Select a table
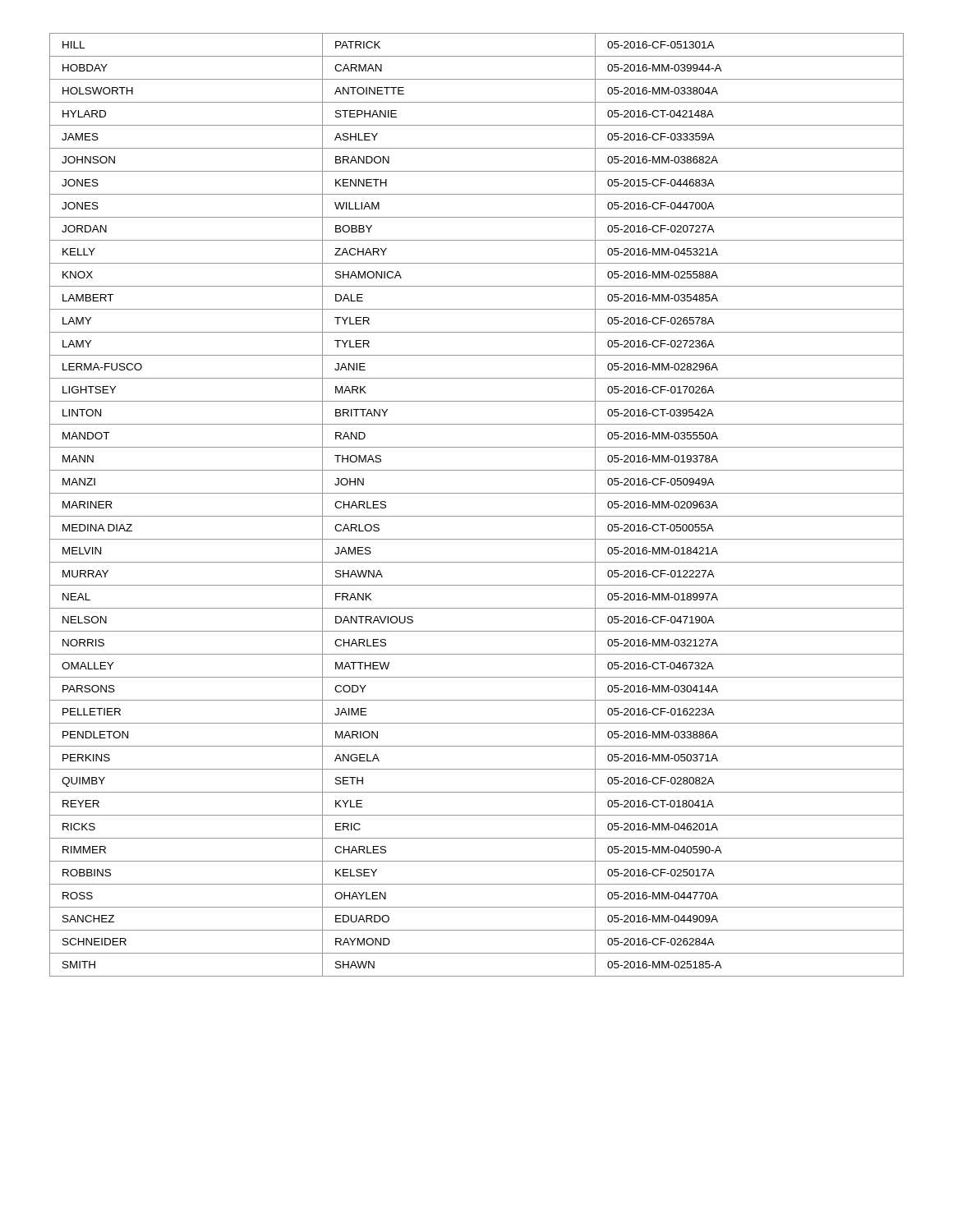953x1232 pixels. tap(476, 505)
